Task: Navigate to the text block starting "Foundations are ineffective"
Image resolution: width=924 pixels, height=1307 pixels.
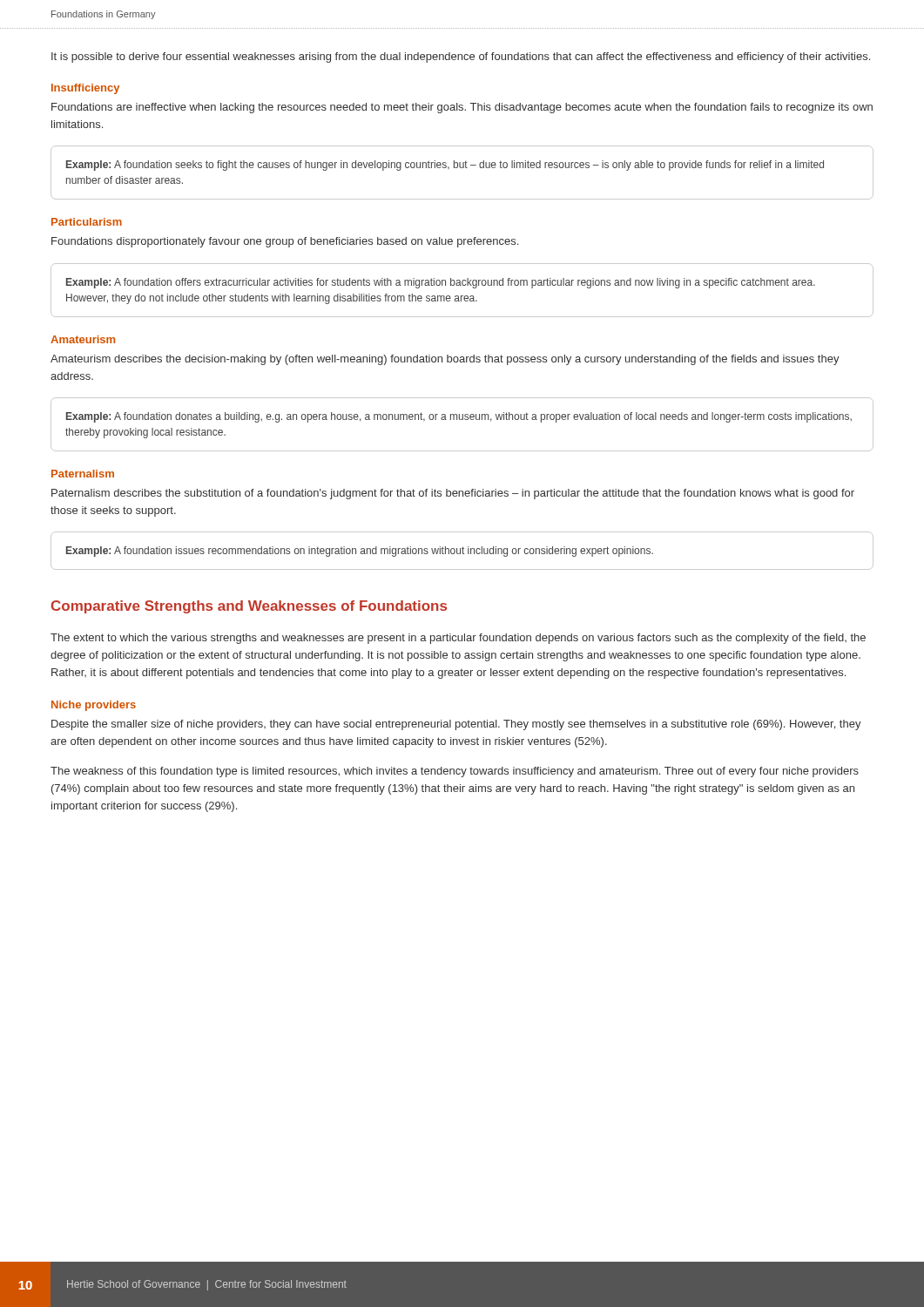Action: (462, 116)
